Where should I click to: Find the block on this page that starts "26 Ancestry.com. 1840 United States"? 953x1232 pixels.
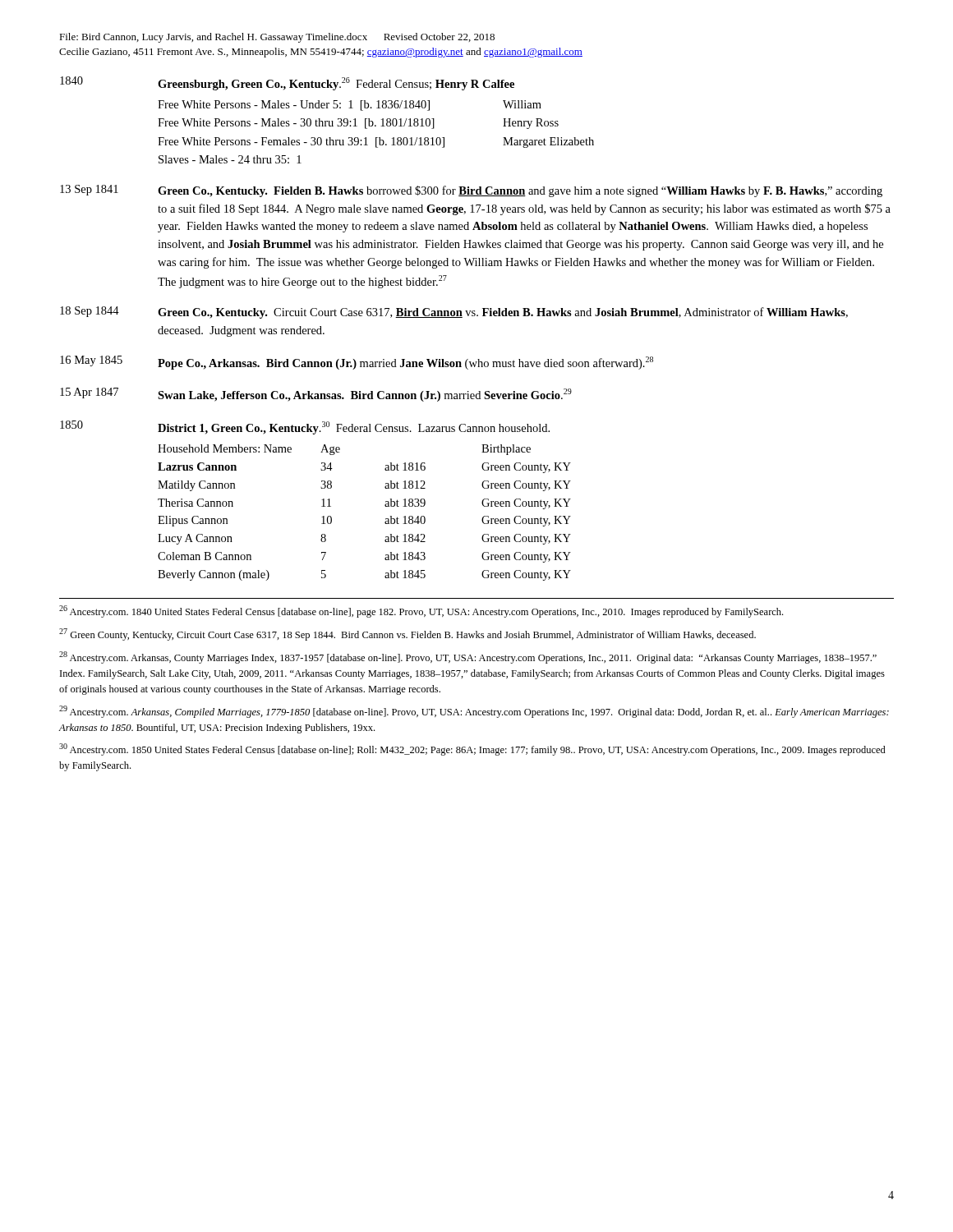(x=422, y=611)
